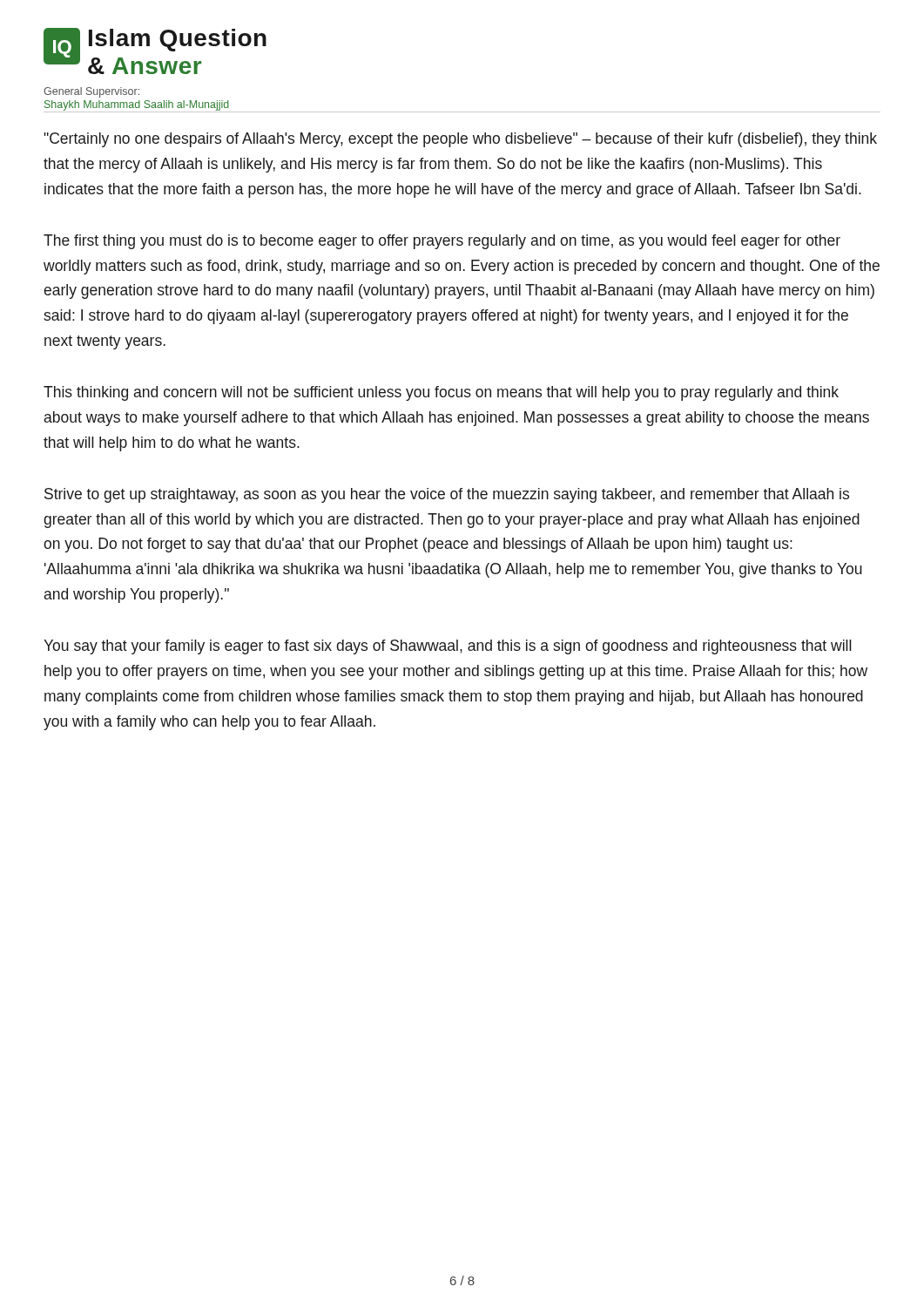Screen dimensions: 1307x924
Task: Click the passage that begins "The first thing you must"
Action: coord(462,290)
